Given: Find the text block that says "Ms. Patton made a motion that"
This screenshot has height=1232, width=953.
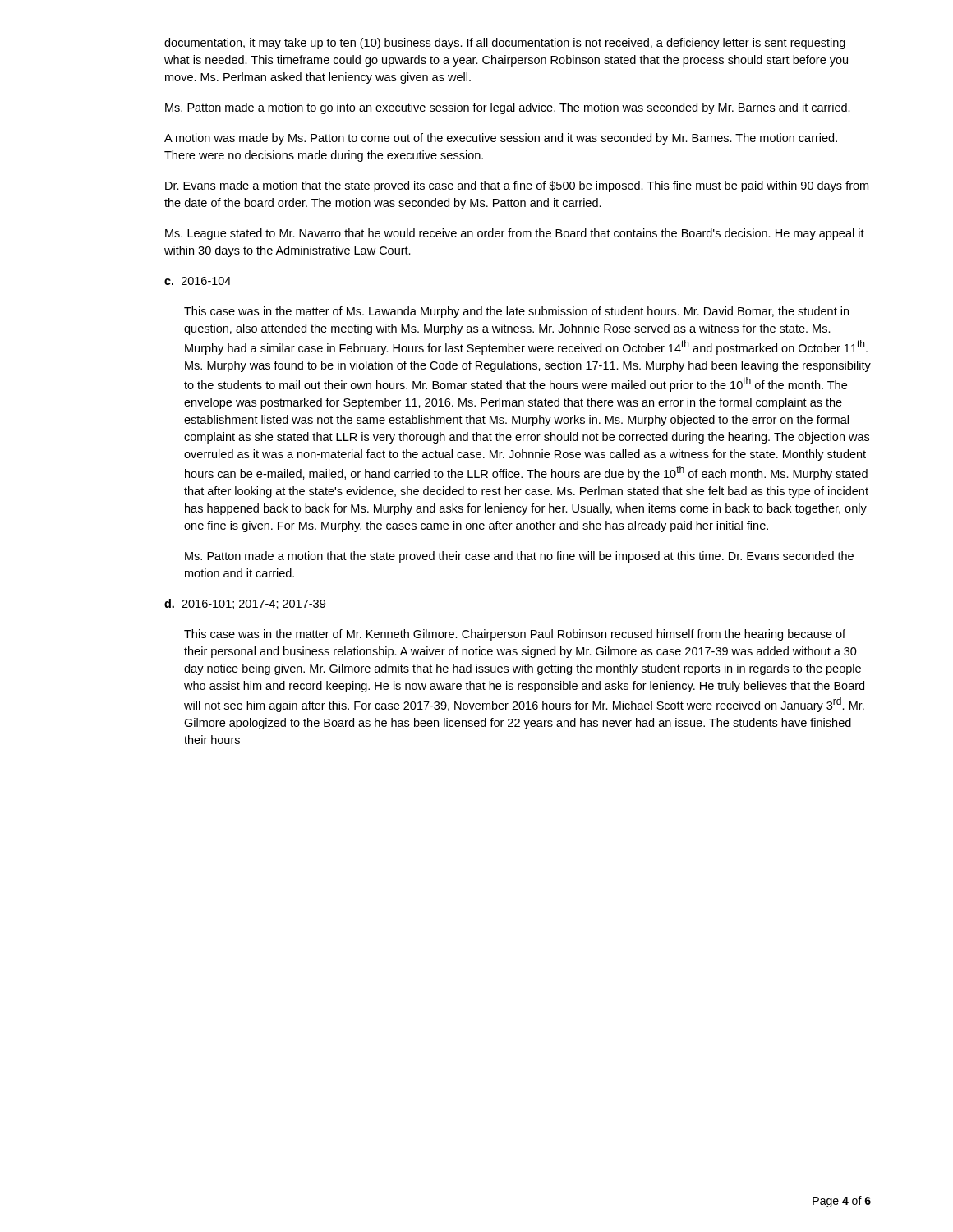Looking at the screenshot, I should click(x=519, y=565).
